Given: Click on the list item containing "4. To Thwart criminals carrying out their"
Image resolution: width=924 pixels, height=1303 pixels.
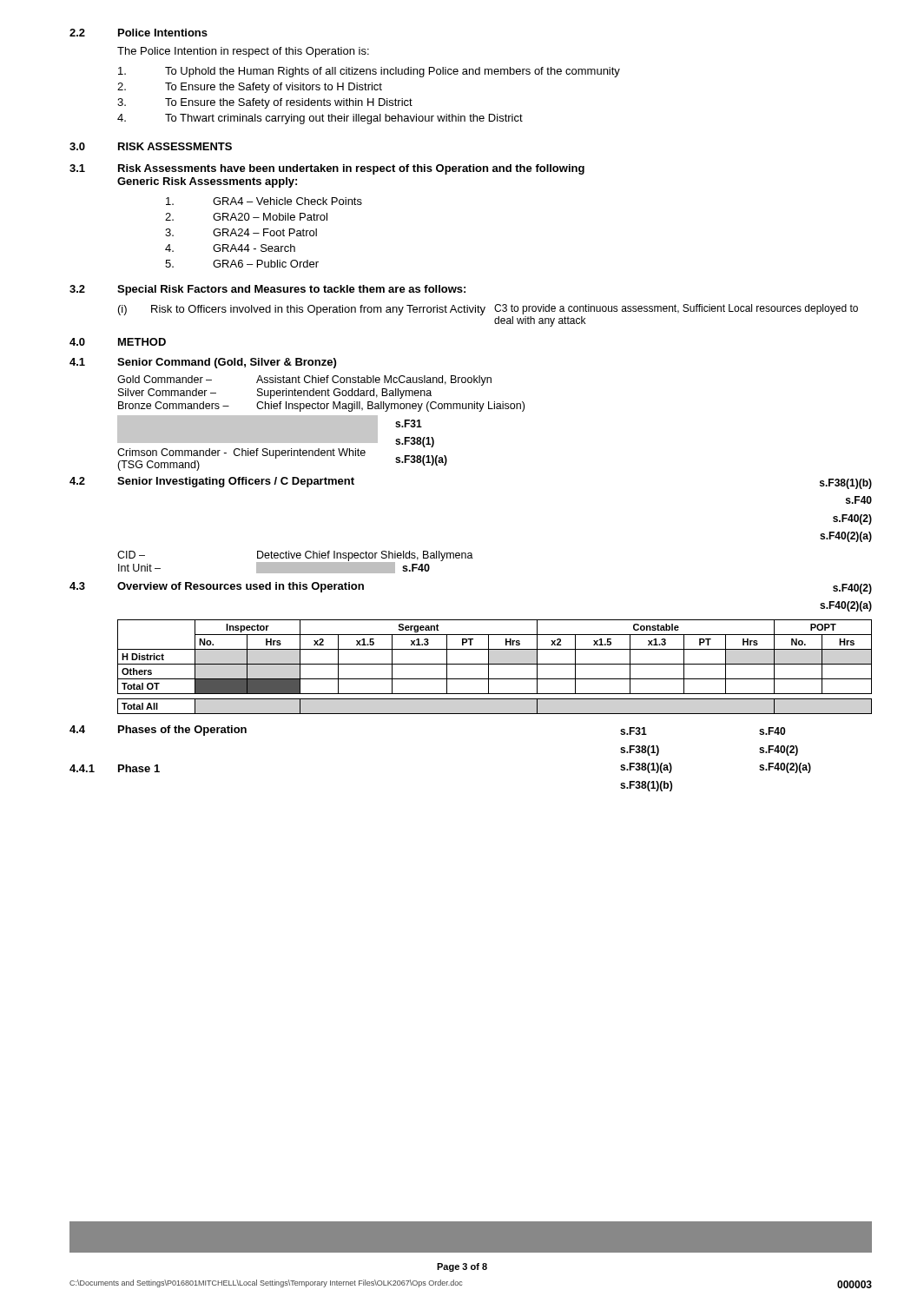Looking at the screenshot, I should click(320, 118).
